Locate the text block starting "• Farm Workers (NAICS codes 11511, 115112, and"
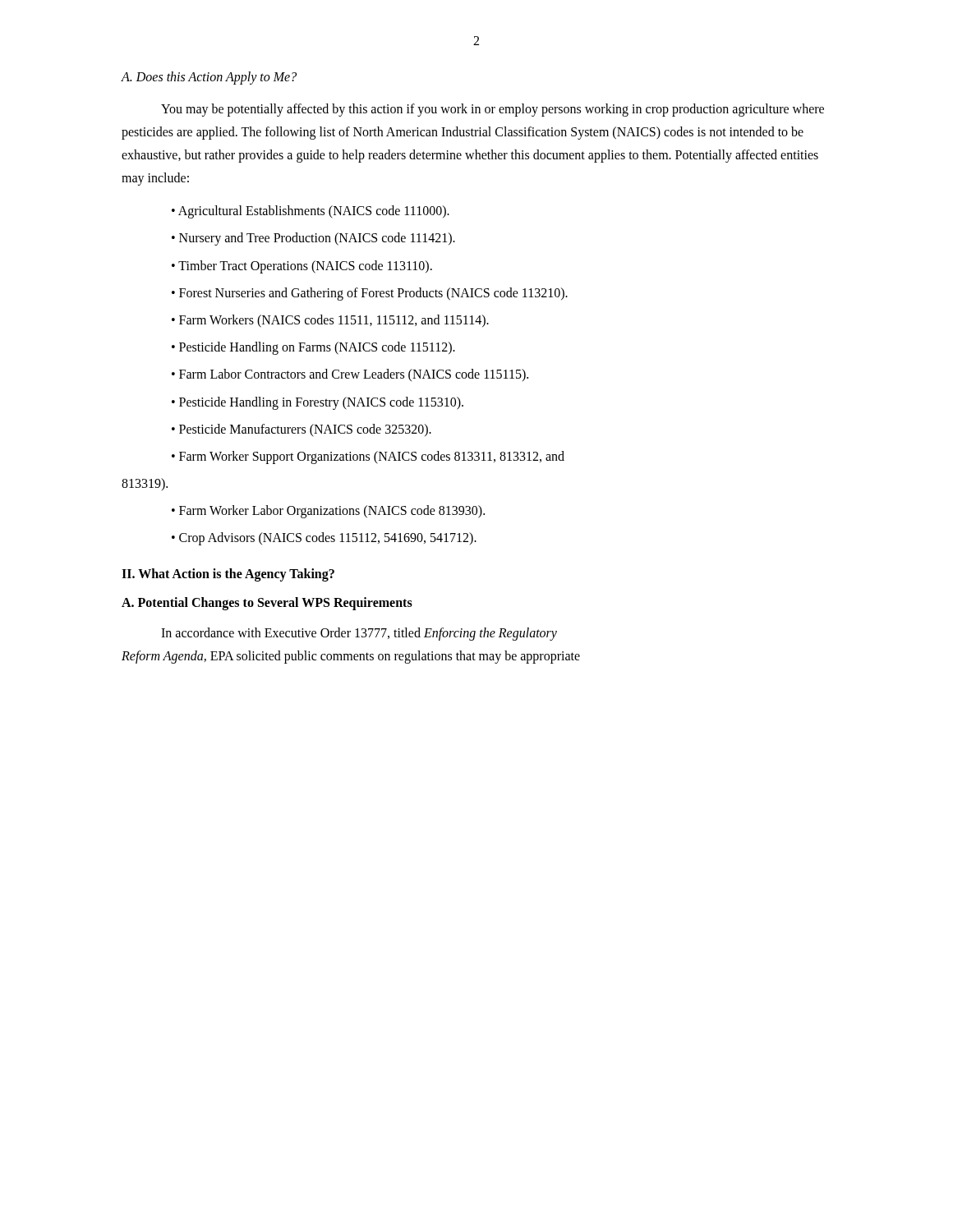This screenshot has height=1232, width=953. [330, 320]
